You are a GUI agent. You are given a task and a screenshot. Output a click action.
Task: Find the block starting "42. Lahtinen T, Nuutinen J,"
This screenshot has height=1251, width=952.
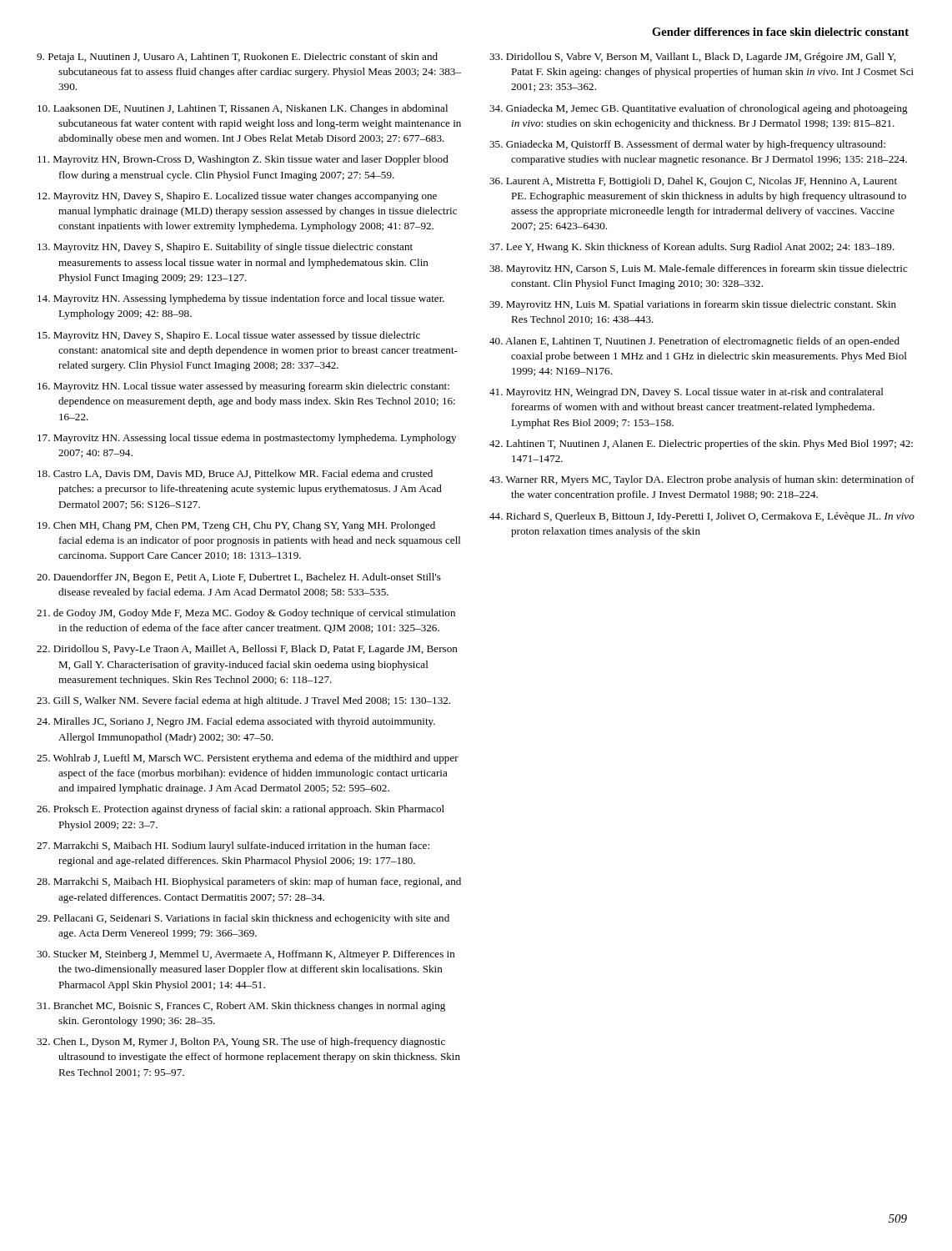[x=701, y=451]
